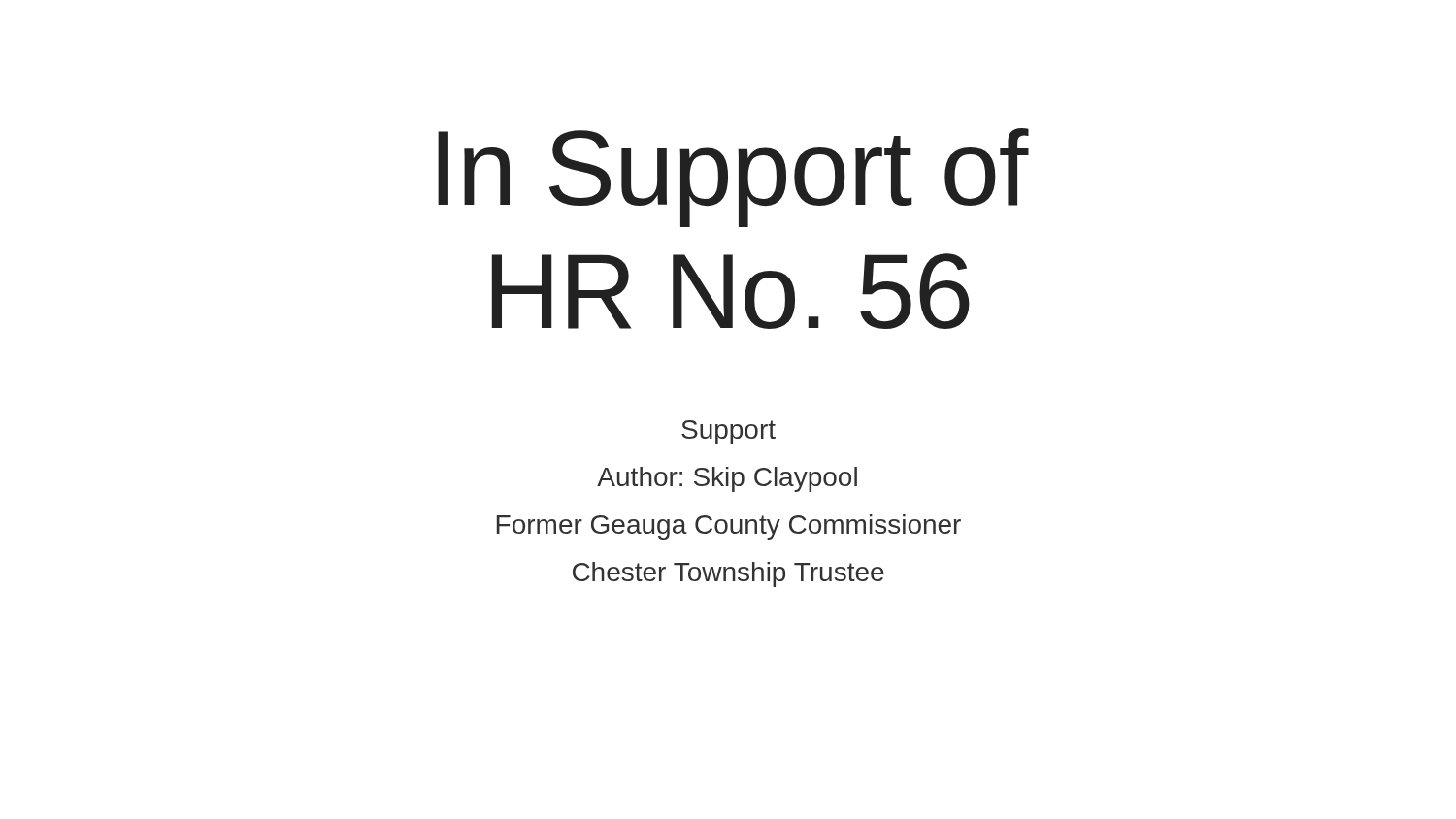The width and height of the screenshot is (1456, 819).
Task: Select the text starting "In Support of HR No."
Action: (x=728, y=229)
